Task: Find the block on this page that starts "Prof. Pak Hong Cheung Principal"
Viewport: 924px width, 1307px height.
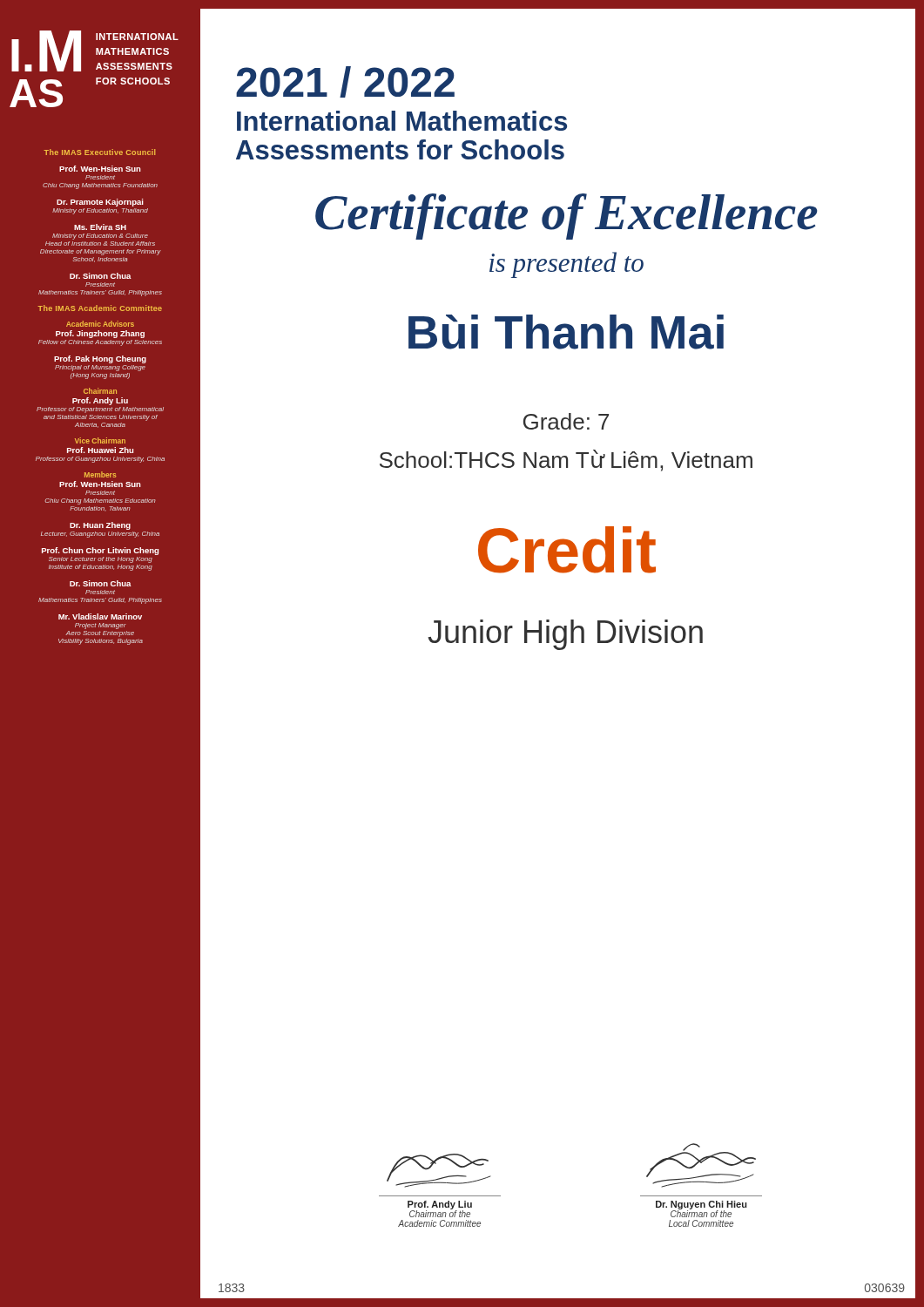Action: point(100,366)
